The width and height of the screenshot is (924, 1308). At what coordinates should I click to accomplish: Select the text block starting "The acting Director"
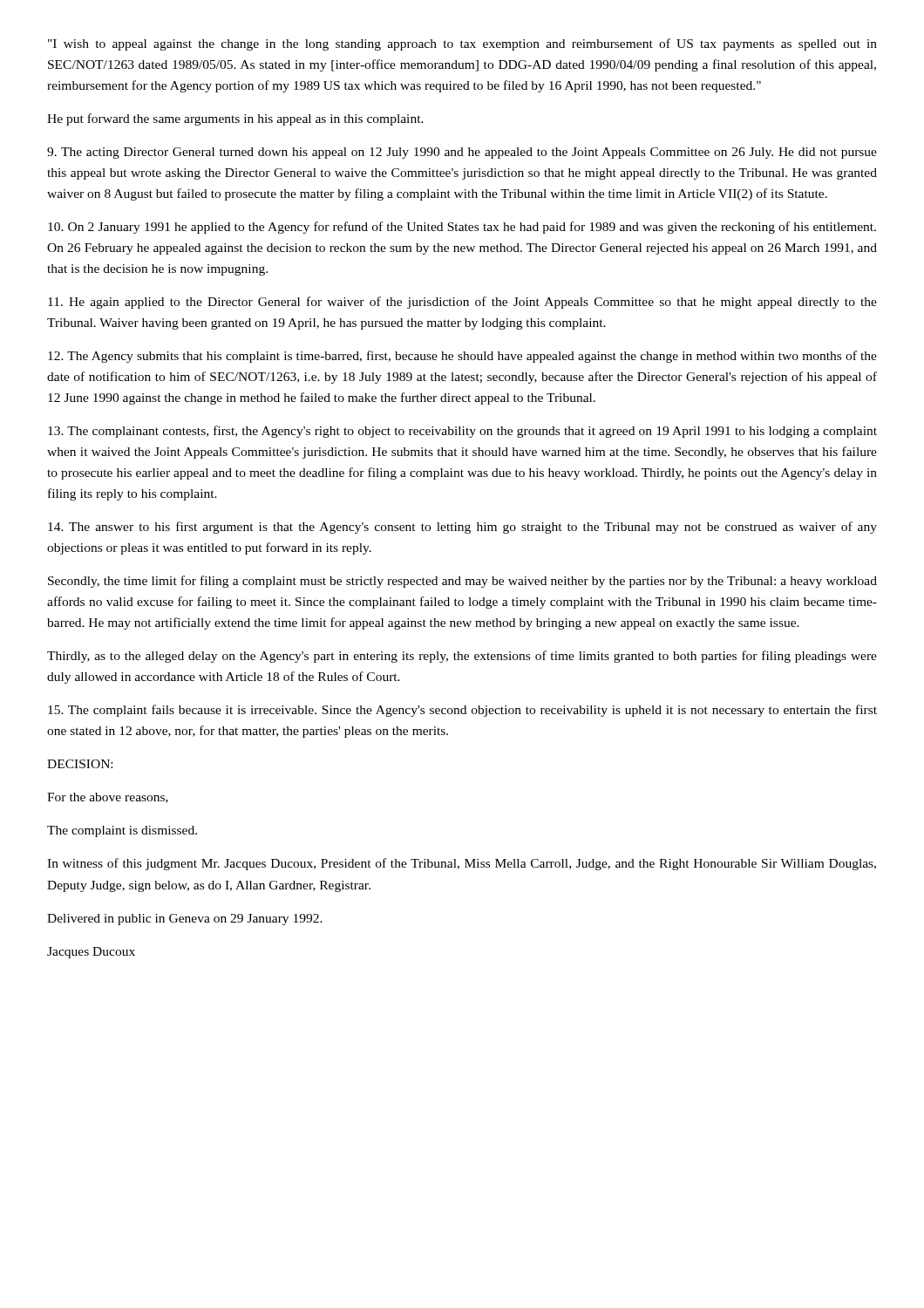[x=462, y=172]
